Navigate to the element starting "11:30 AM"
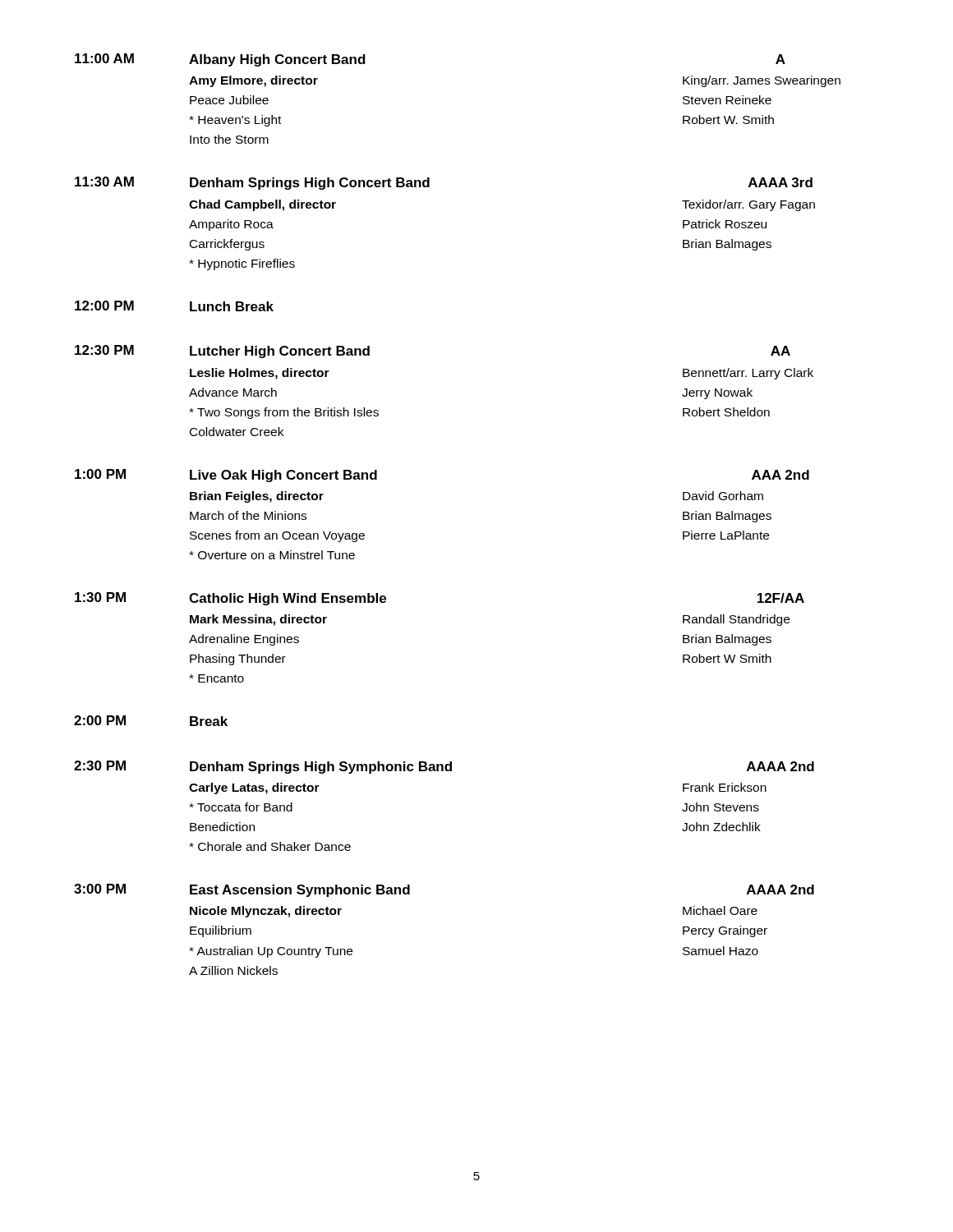 (x=104, y=182)
